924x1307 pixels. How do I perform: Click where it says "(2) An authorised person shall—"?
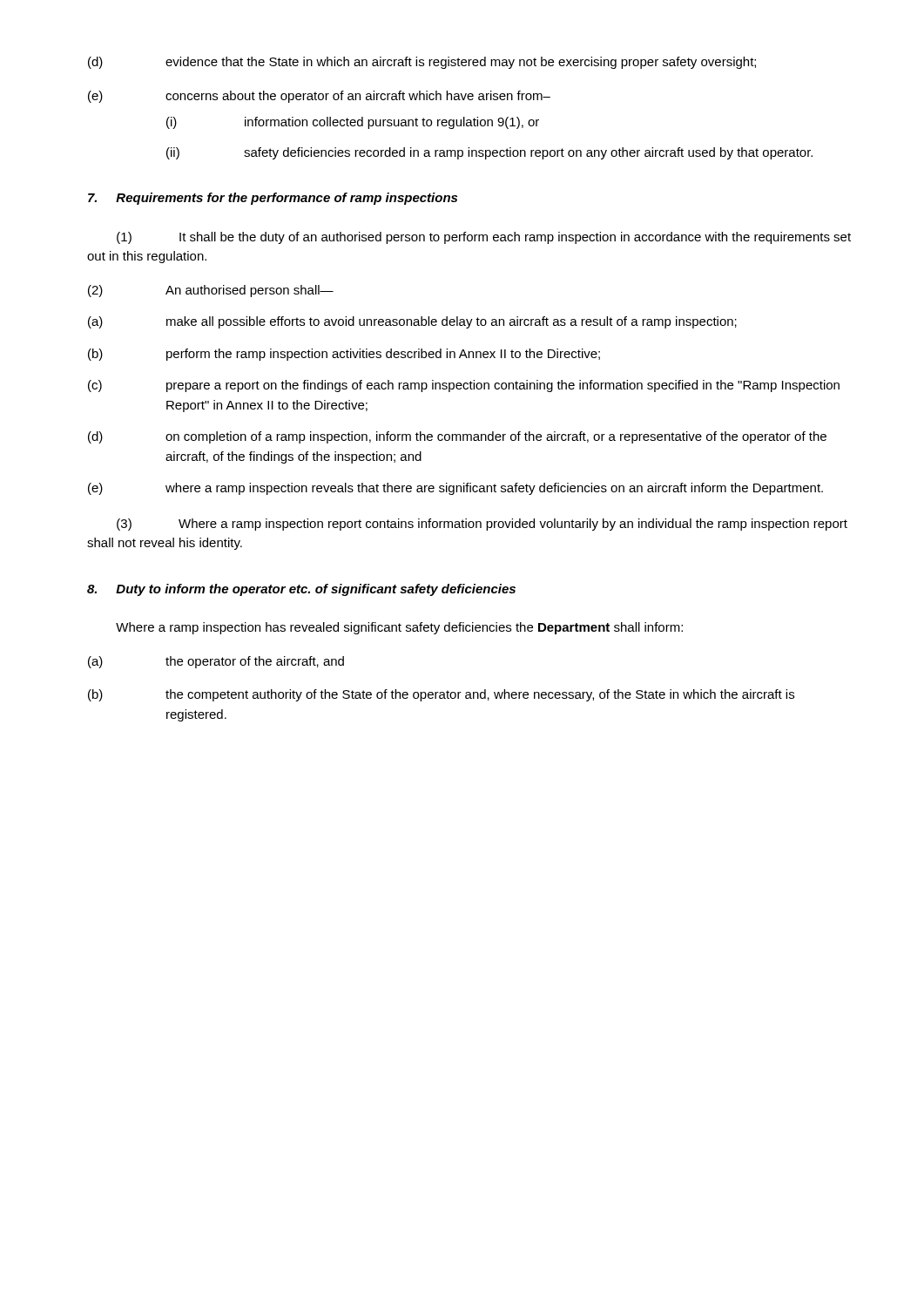coord(210,290)
